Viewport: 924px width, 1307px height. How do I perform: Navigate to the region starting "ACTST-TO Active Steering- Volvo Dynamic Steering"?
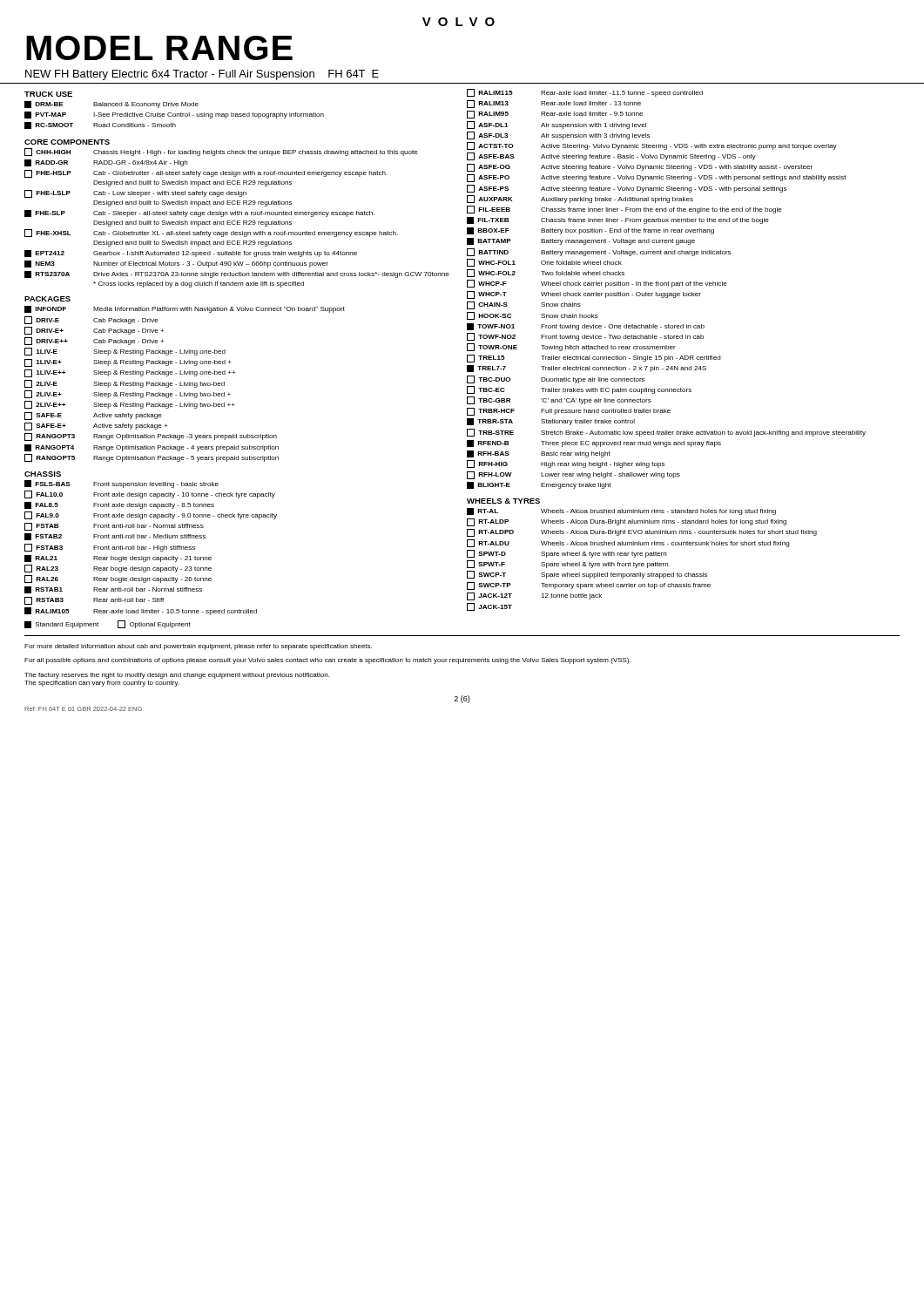[683, 147]
